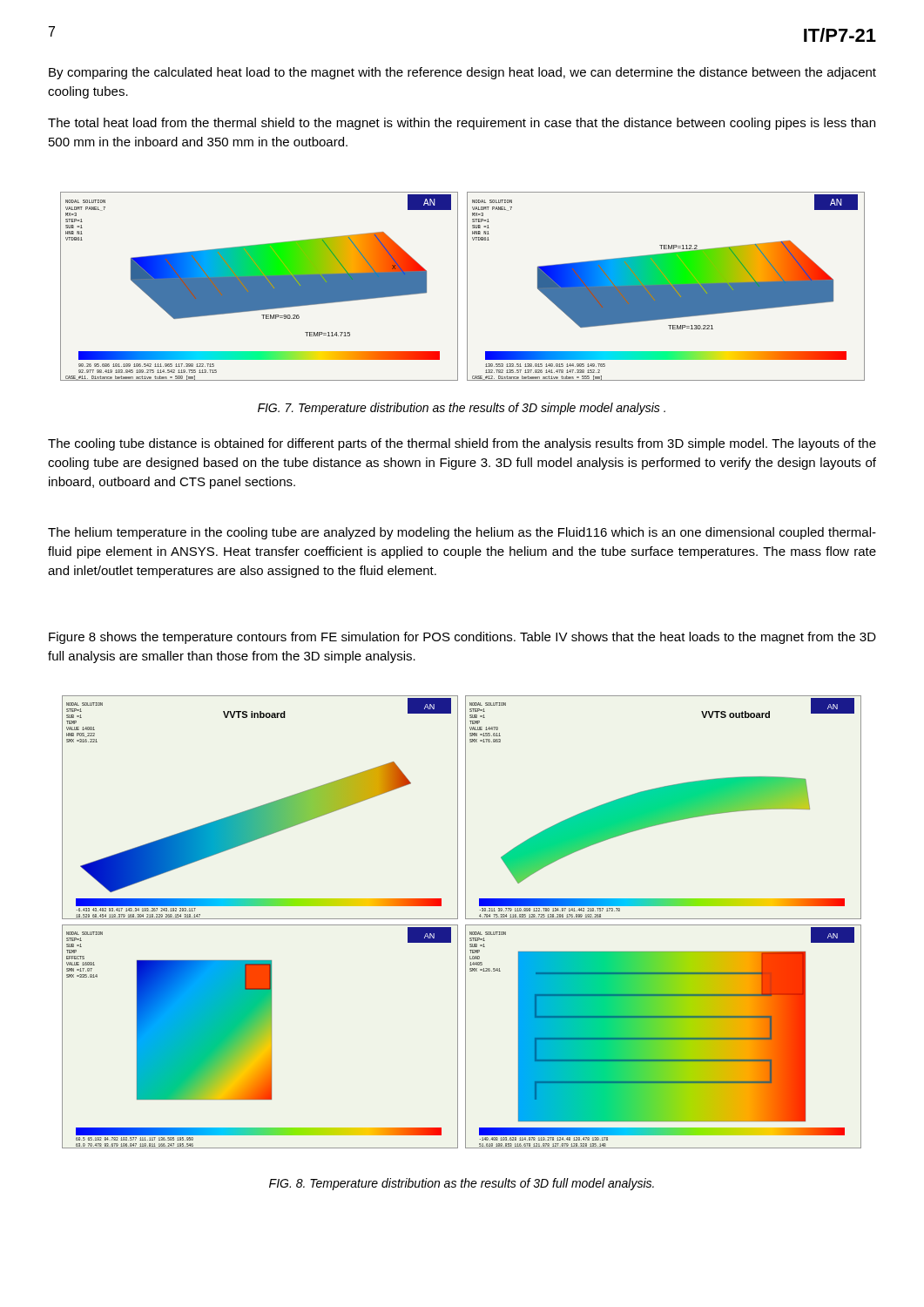
Task: Click on the region starting "The total heat load from"
Action: [462, 132]
